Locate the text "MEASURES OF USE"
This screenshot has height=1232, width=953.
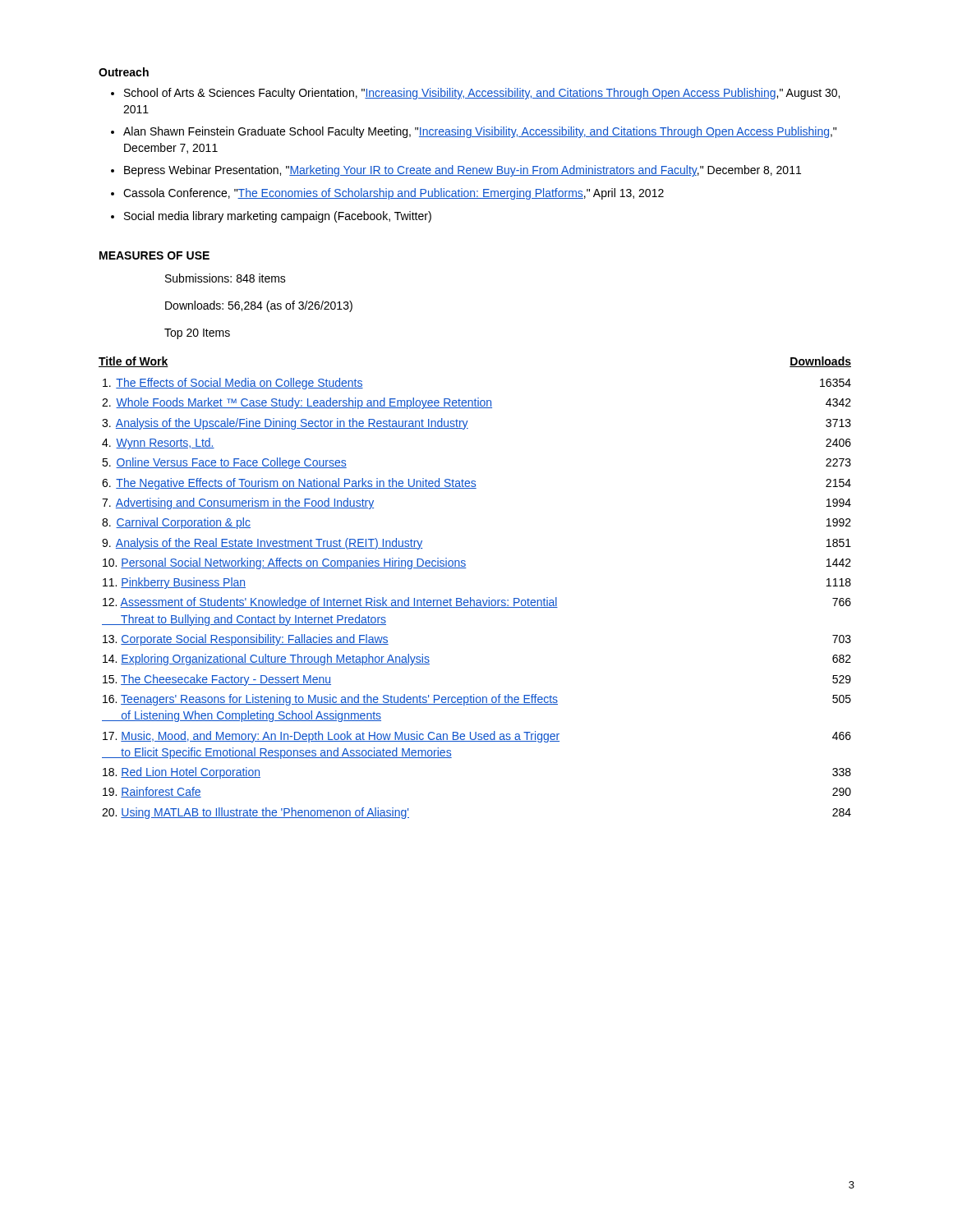(x=154, y=256)
